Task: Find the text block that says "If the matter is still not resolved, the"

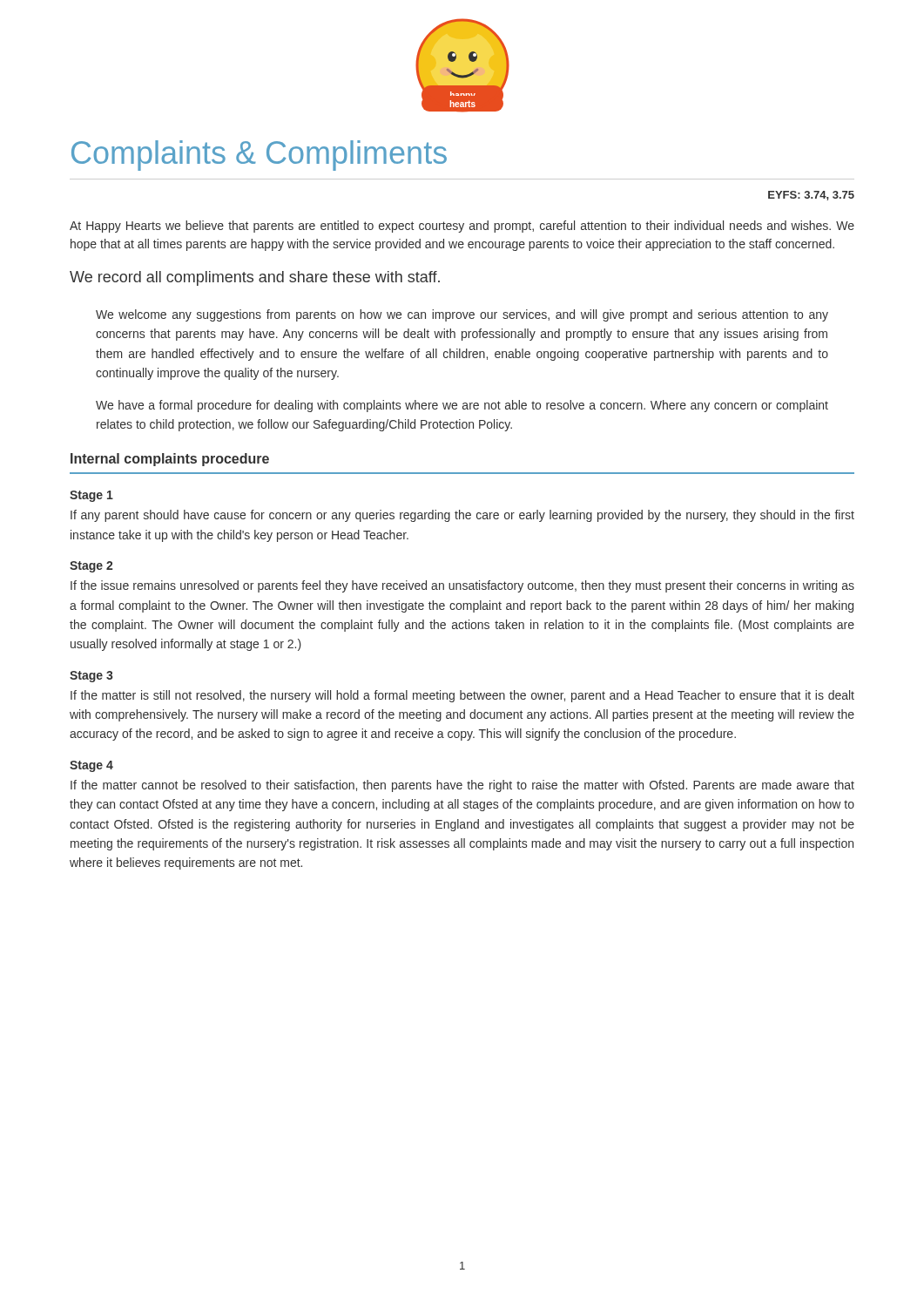Action: pos(462,715)
